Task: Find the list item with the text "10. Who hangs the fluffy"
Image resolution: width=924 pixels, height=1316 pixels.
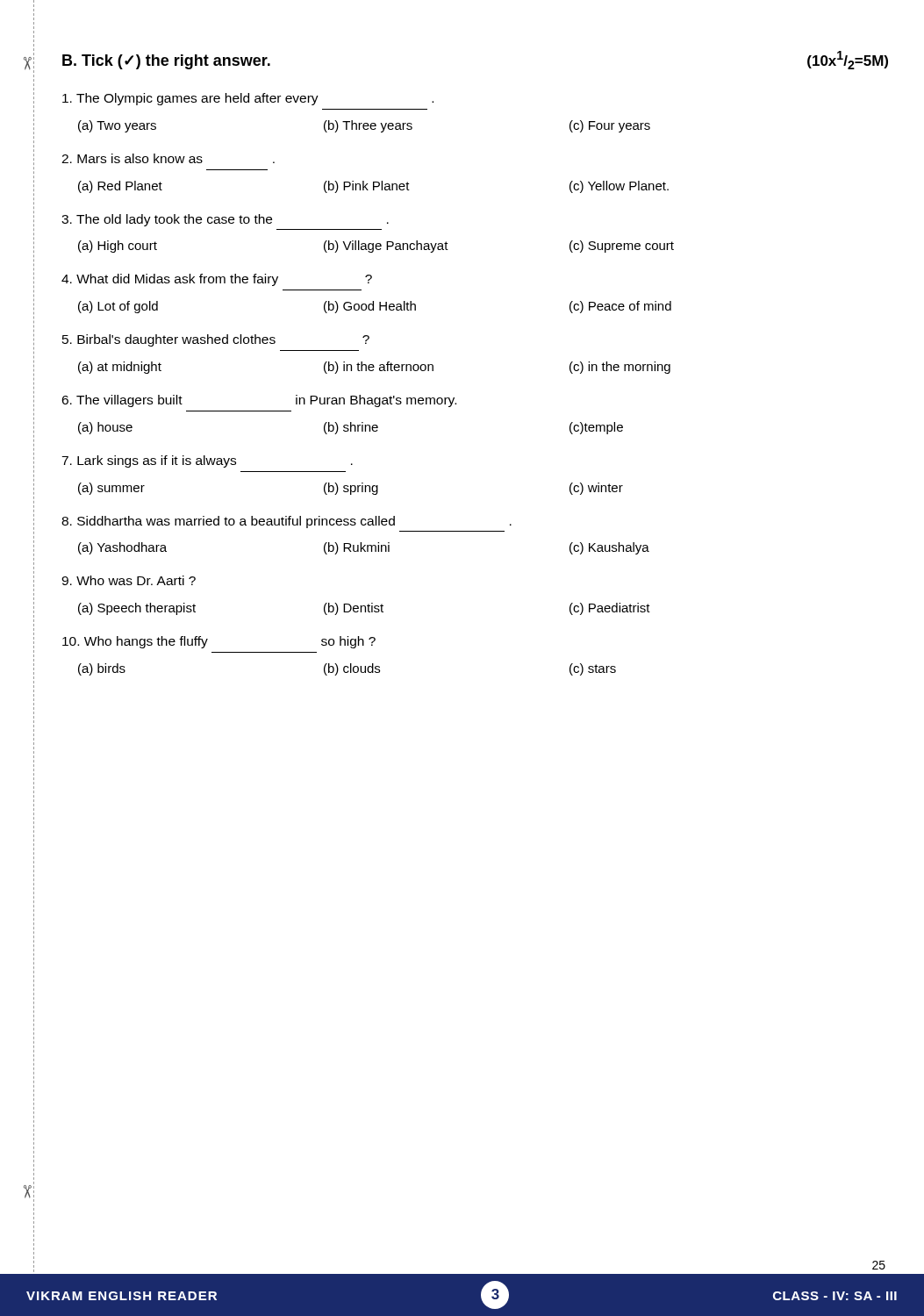Action: click(129, 642)
